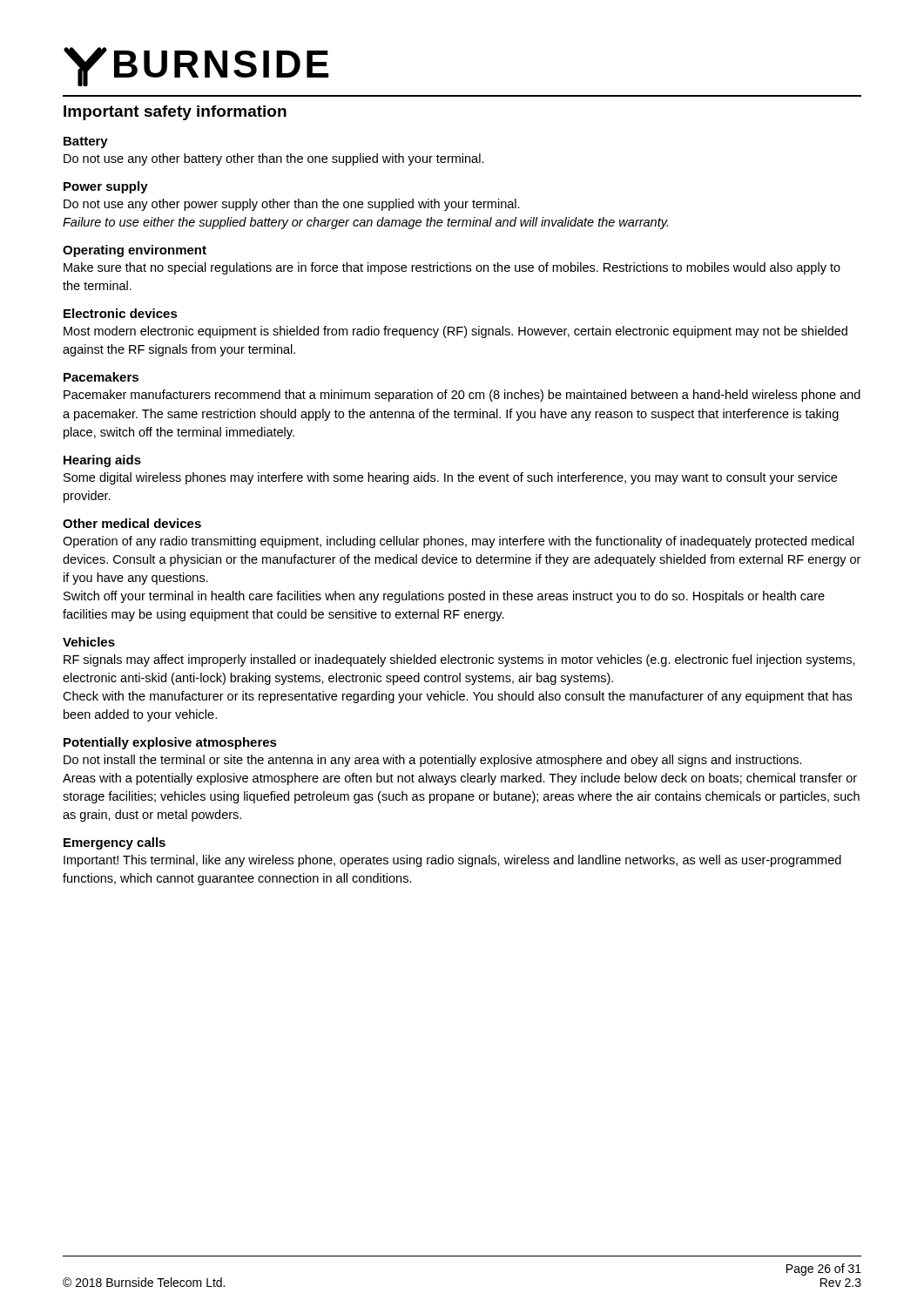
Task: Locate the logo
Action: (x=462, y=64)
